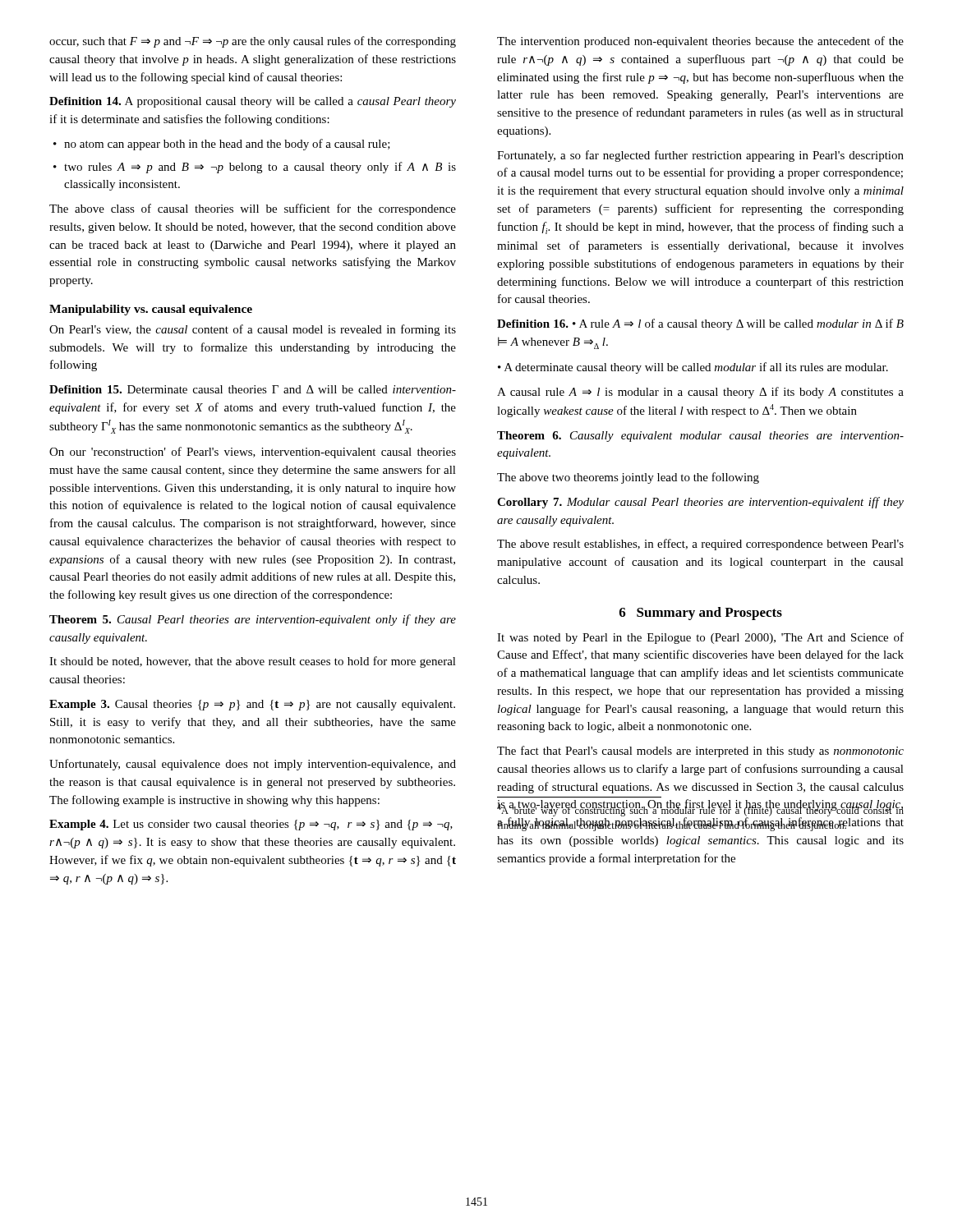
Task: Select the element starting "Theorem 5. Causal Pearl theories are"
Action: point(253,629)
